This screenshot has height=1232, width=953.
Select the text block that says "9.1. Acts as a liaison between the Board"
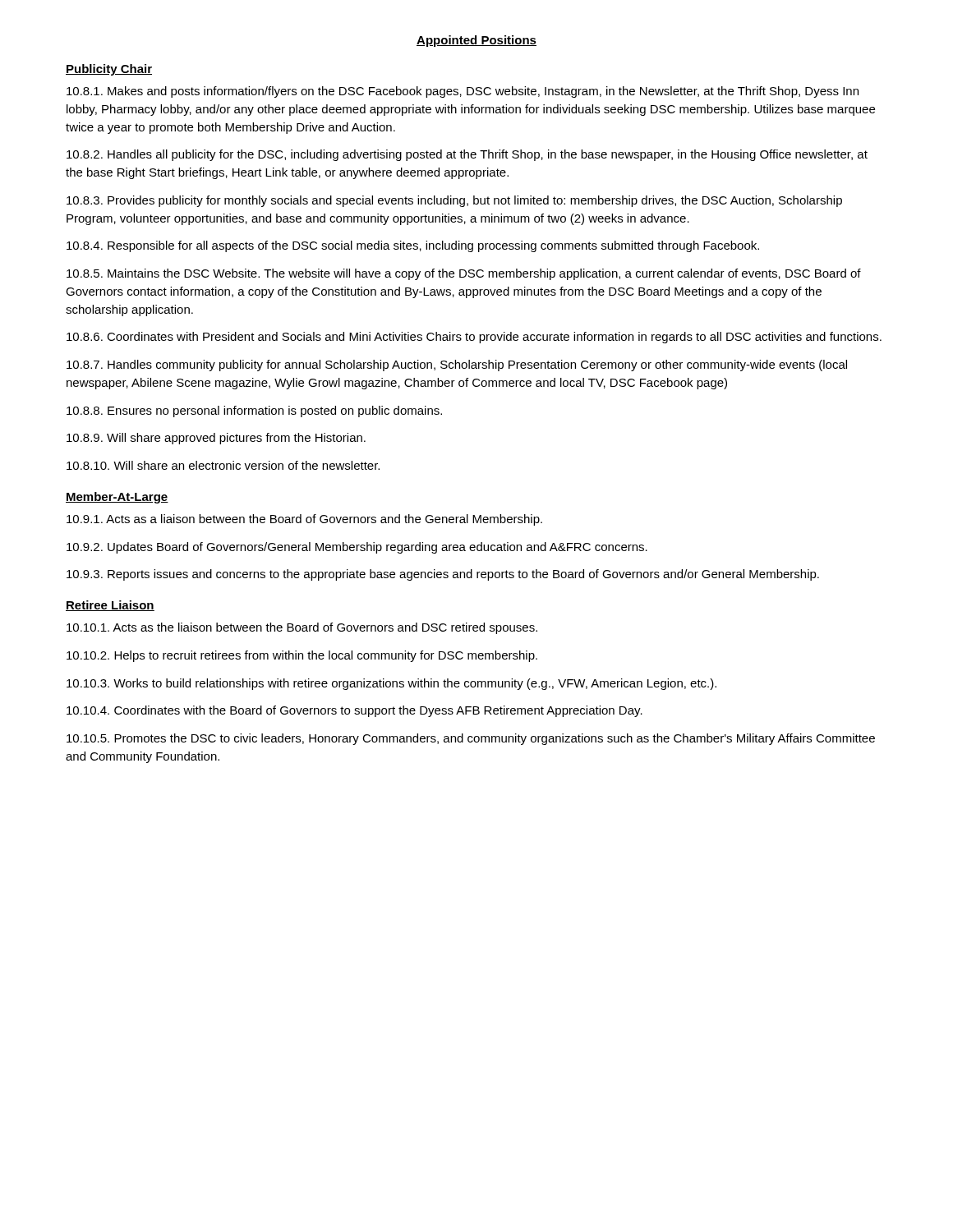pos(304,518)
